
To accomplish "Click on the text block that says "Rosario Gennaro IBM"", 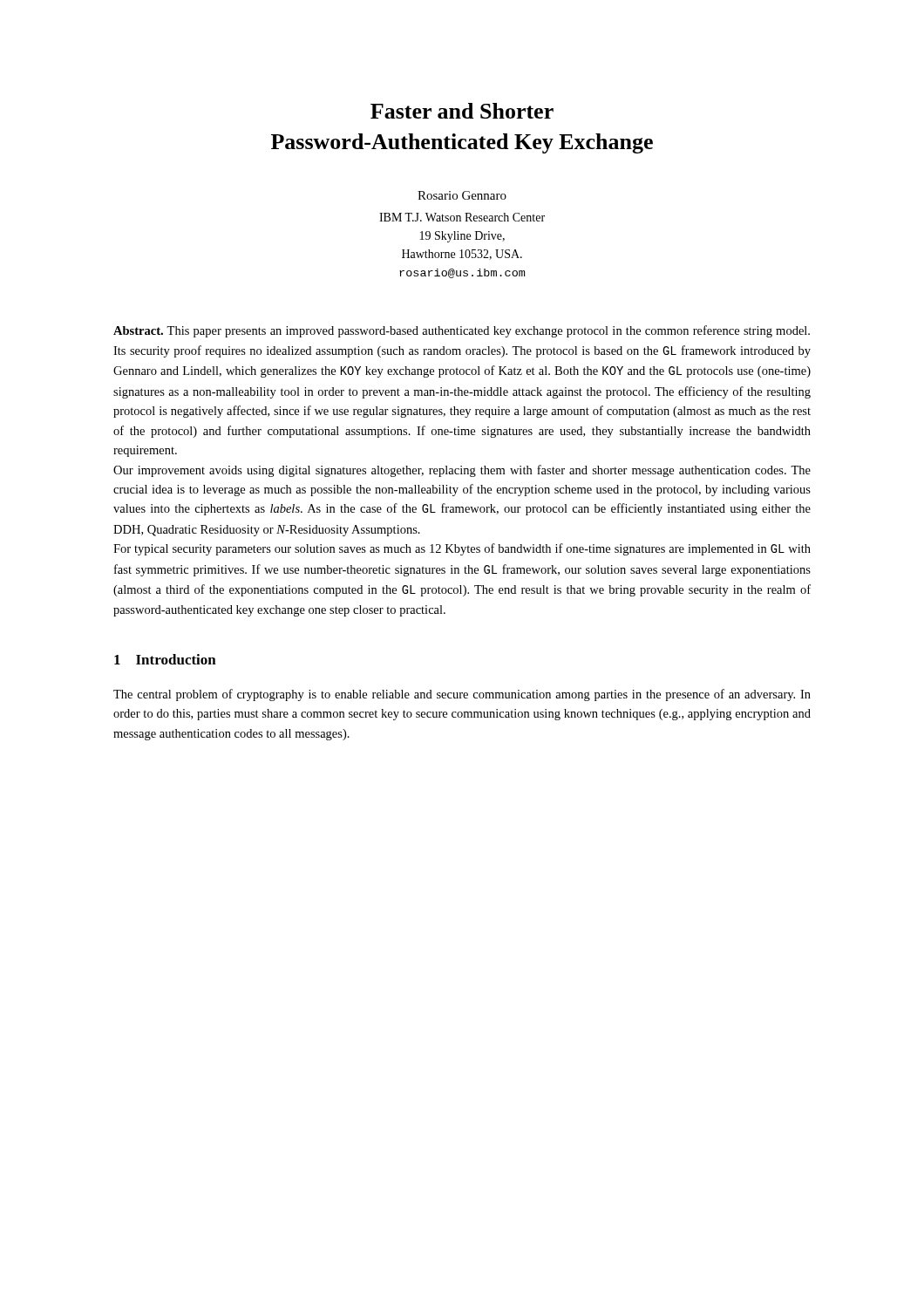I will tap(462, 236).
